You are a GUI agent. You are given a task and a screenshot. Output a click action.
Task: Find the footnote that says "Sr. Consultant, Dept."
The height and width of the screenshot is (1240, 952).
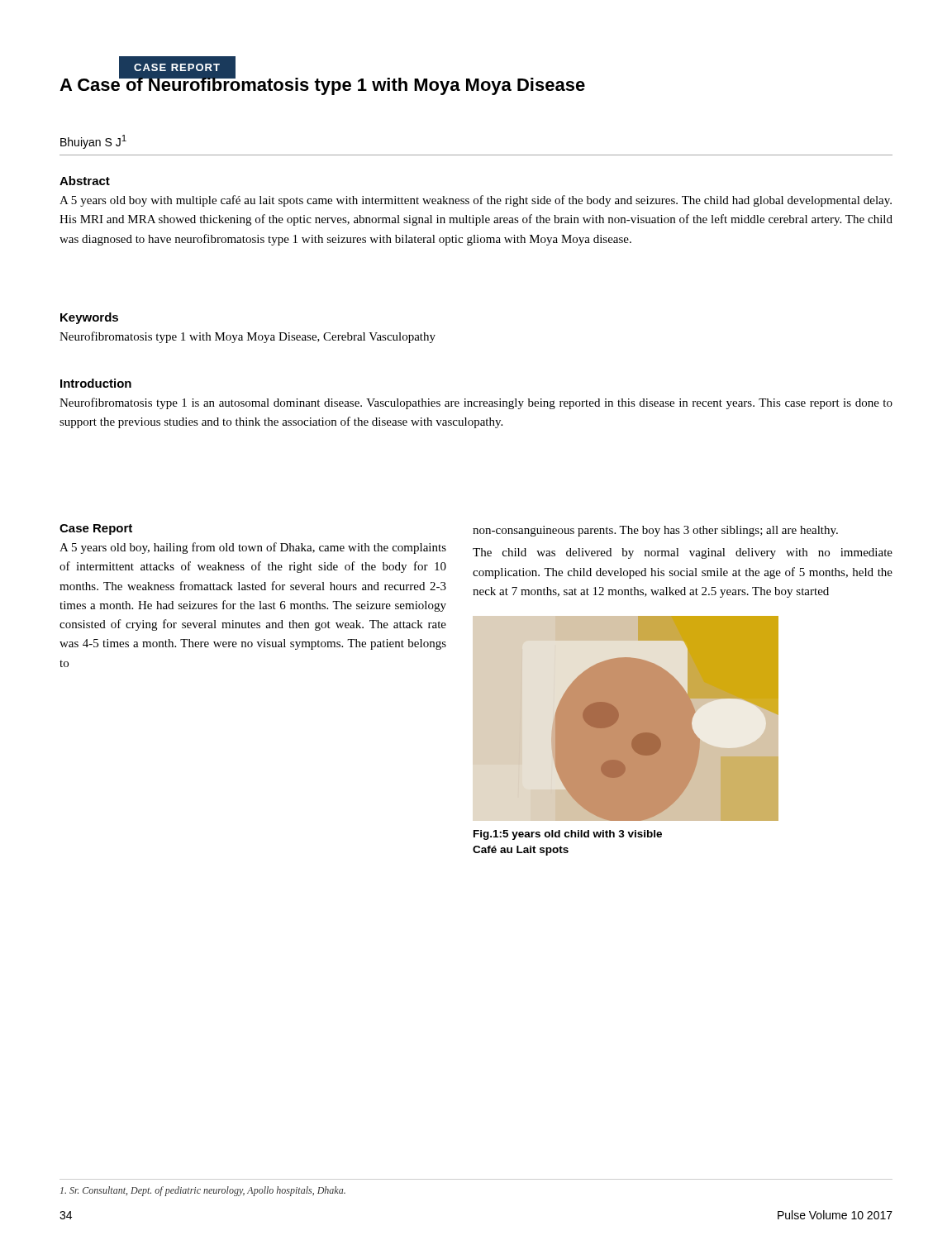pos(203,1191)
